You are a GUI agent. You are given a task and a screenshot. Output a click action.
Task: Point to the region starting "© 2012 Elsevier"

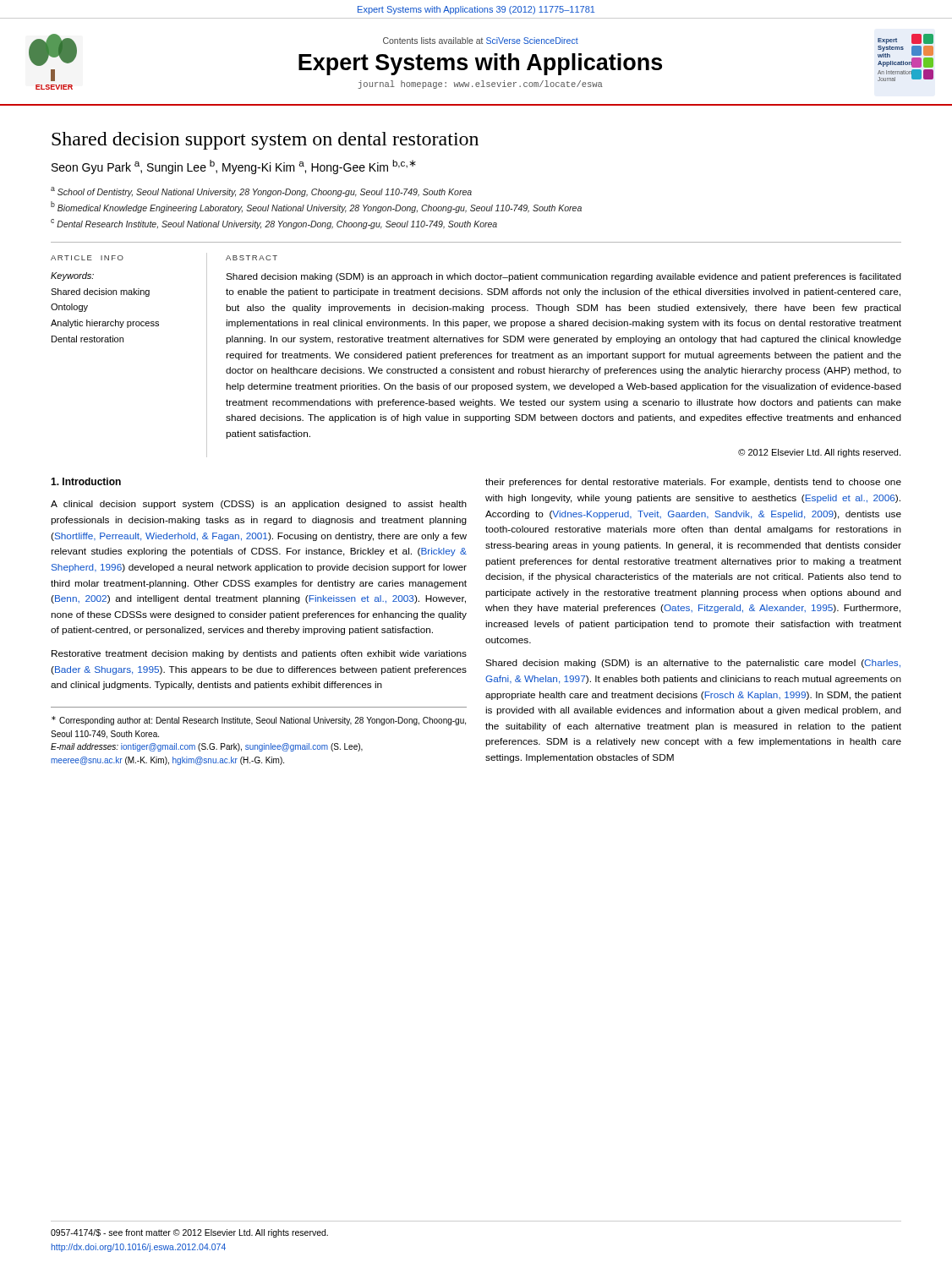tap(820, 453)
